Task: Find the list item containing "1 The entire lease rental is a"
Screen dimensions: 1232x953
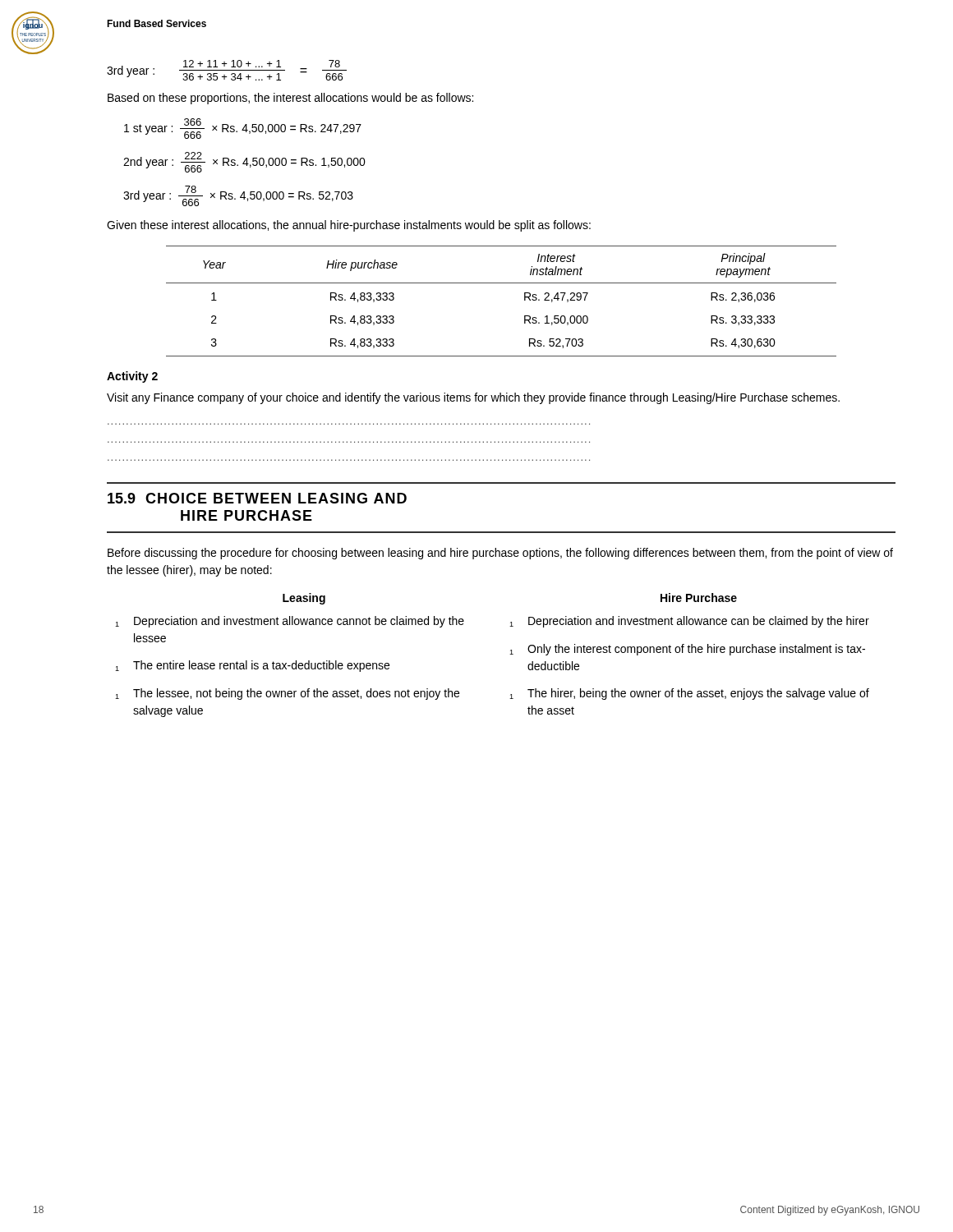Action: pos(304,666)
